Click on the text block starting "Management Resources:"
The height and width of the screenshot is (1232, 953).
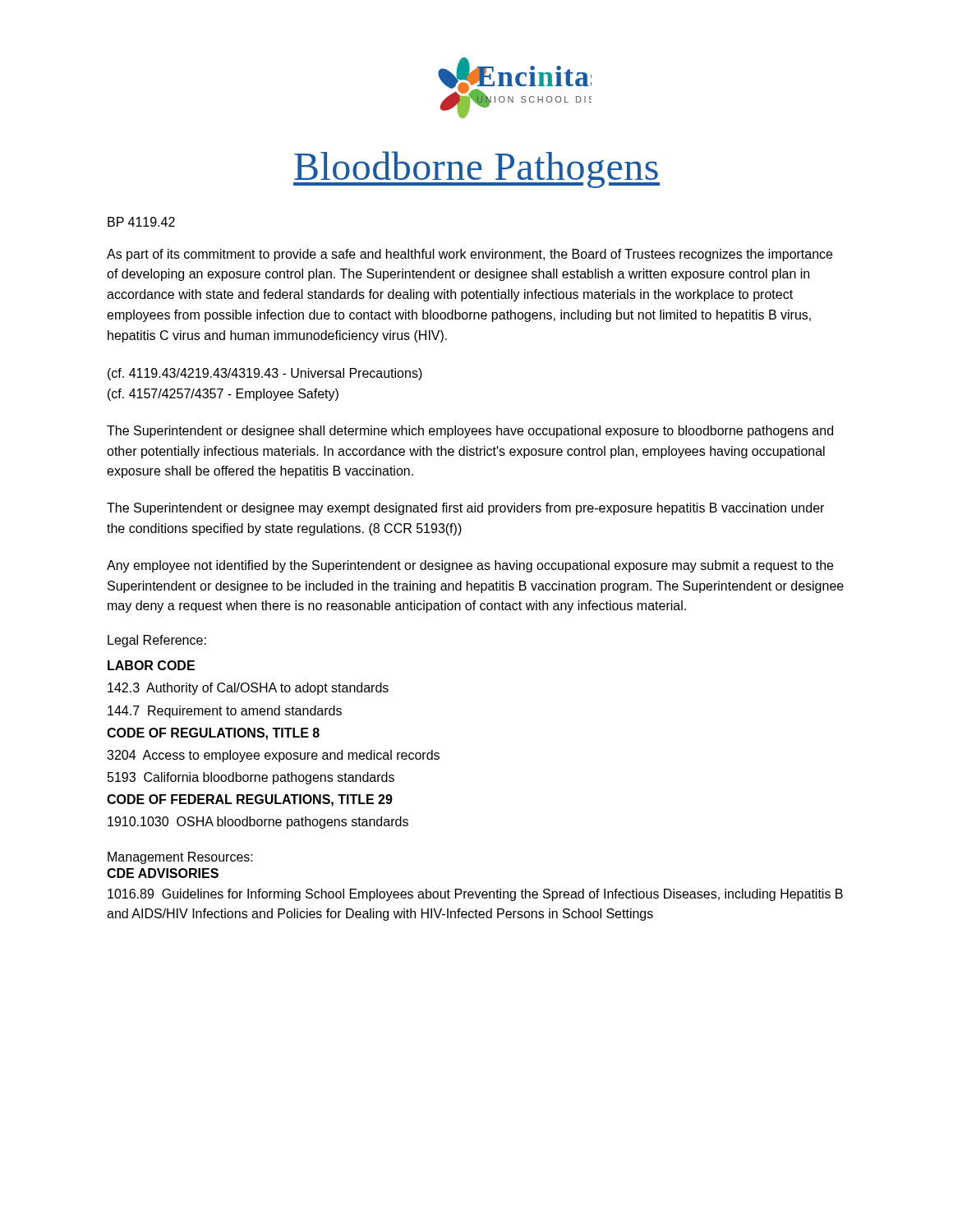click(180, 857)
